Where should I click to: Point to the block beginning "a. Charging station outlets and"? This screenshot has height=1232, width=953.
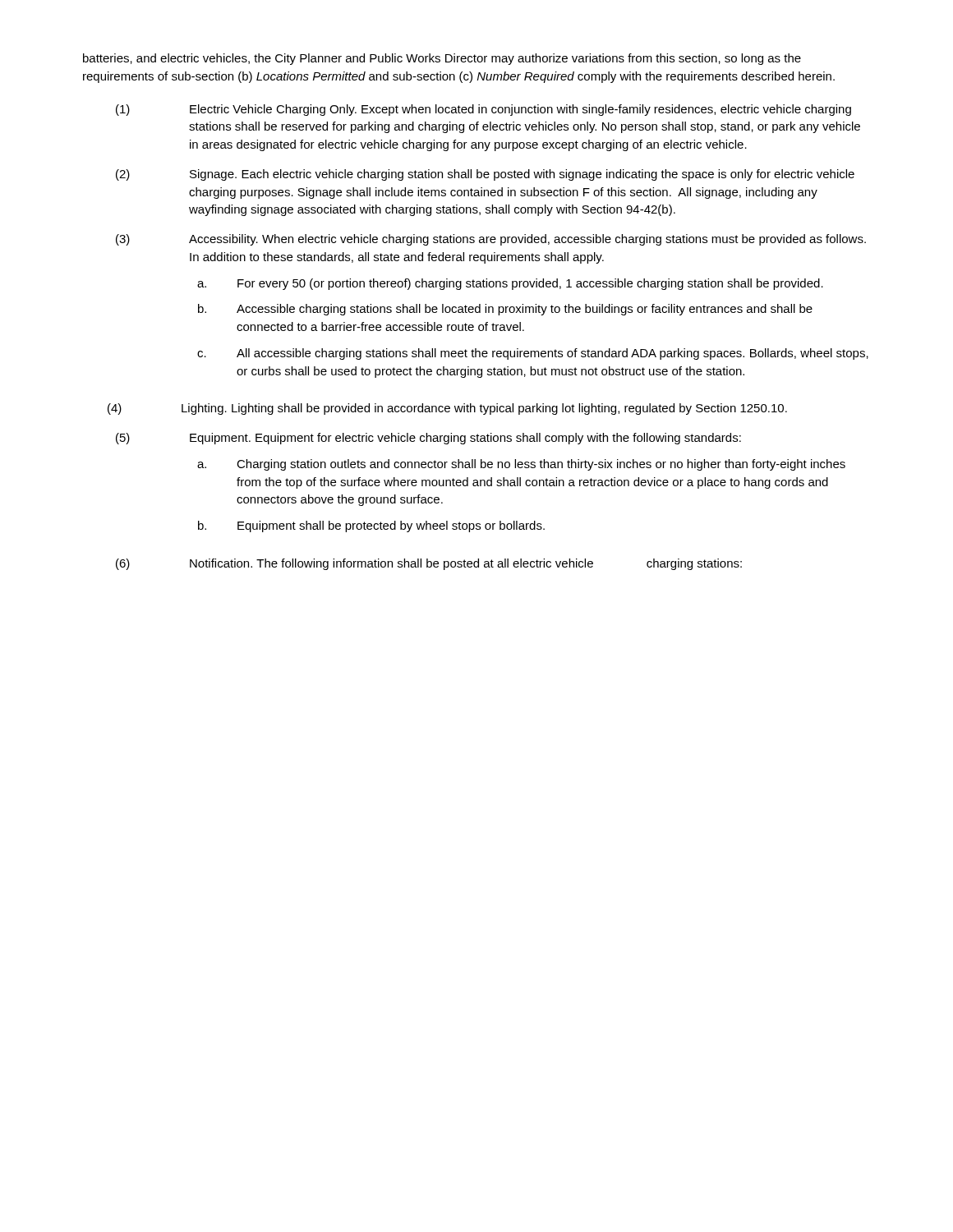click(x=530, y=482)
